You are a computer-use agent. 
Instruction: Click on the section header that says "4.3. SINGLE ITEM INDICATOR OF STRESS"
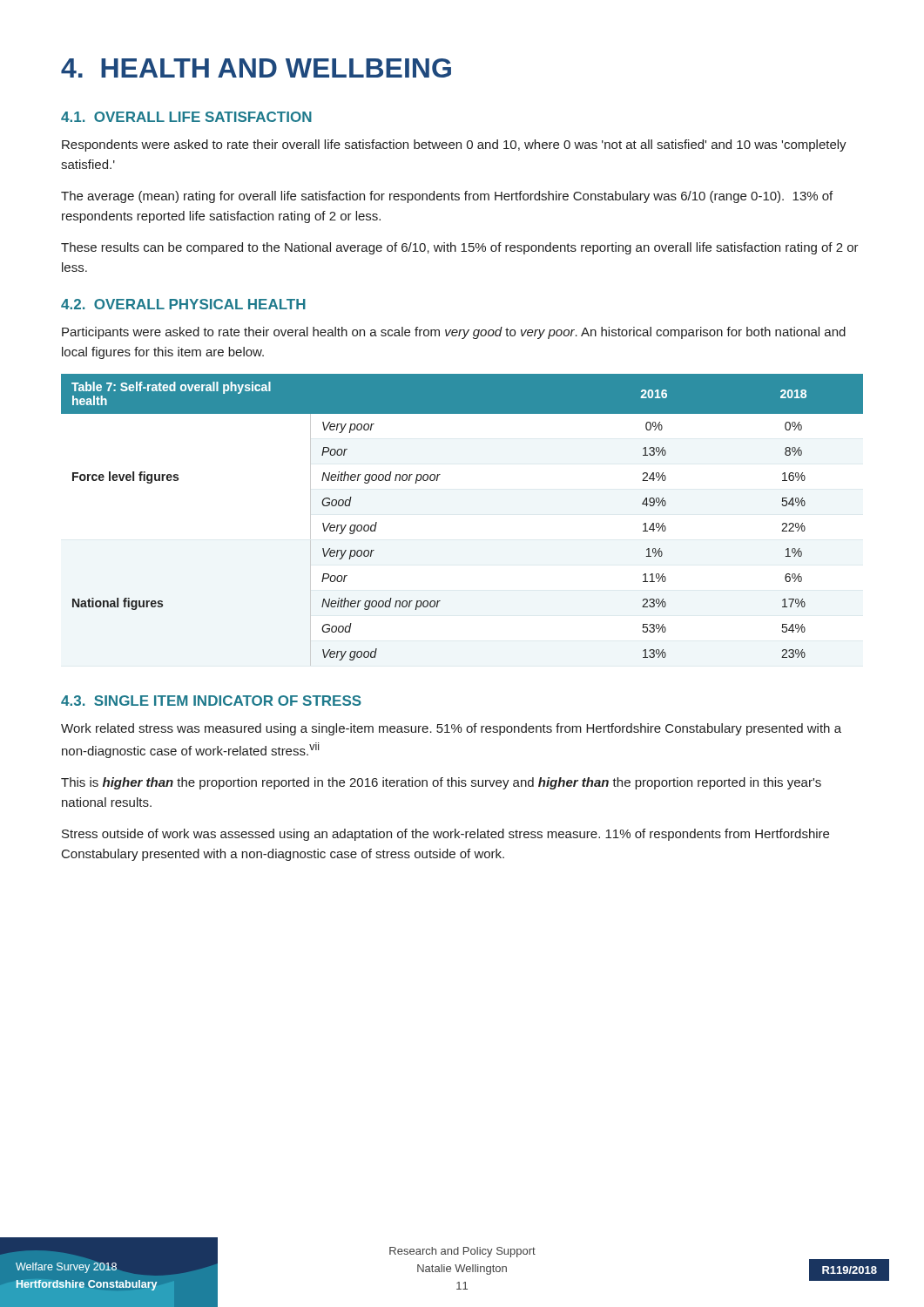(x=211, y=701)
